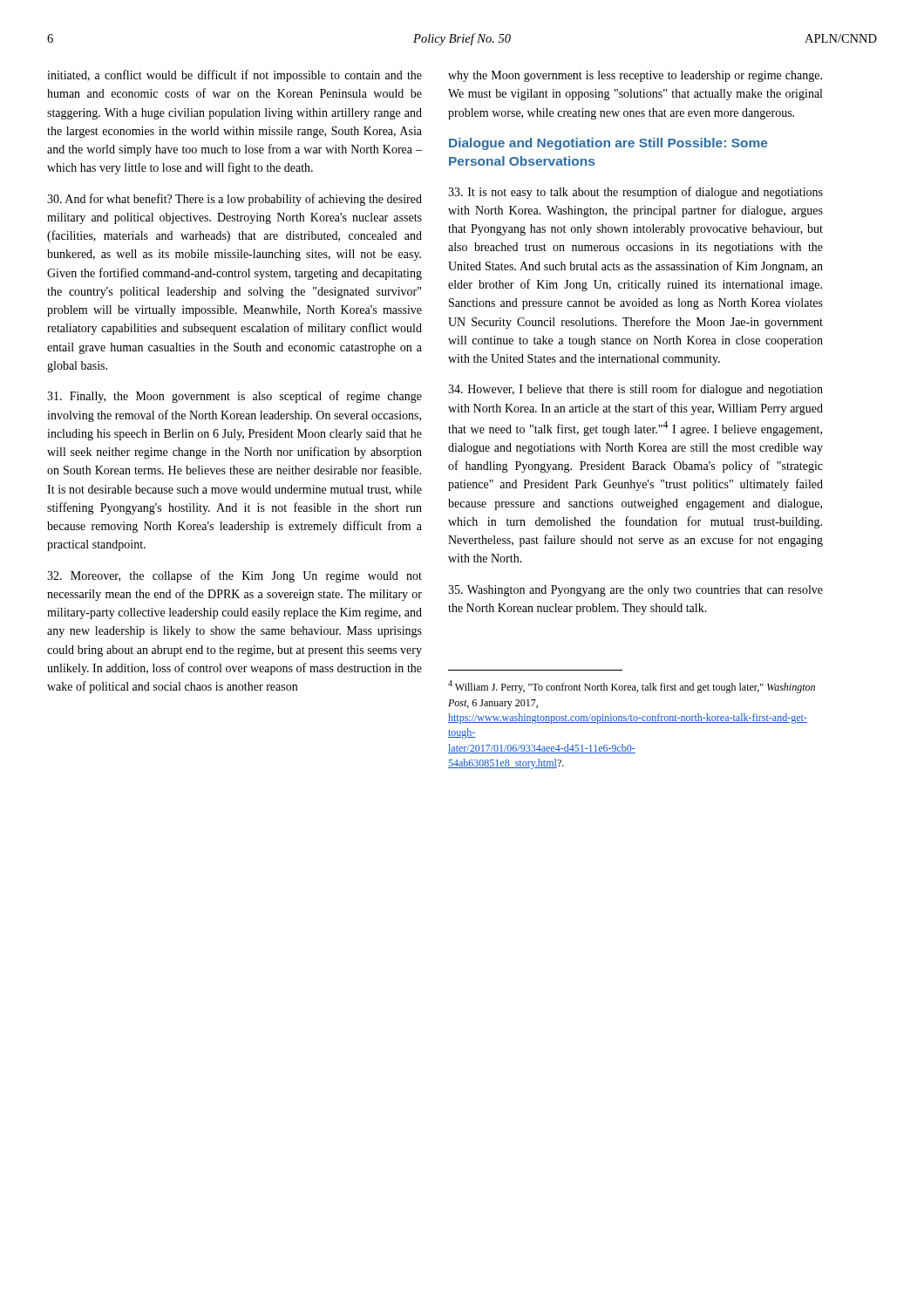Image resolution: width=924 pixels, height=1308 pixels.
Task: Navigate to the text starting "However, I believe that"
Action: [x=635, y=474]
